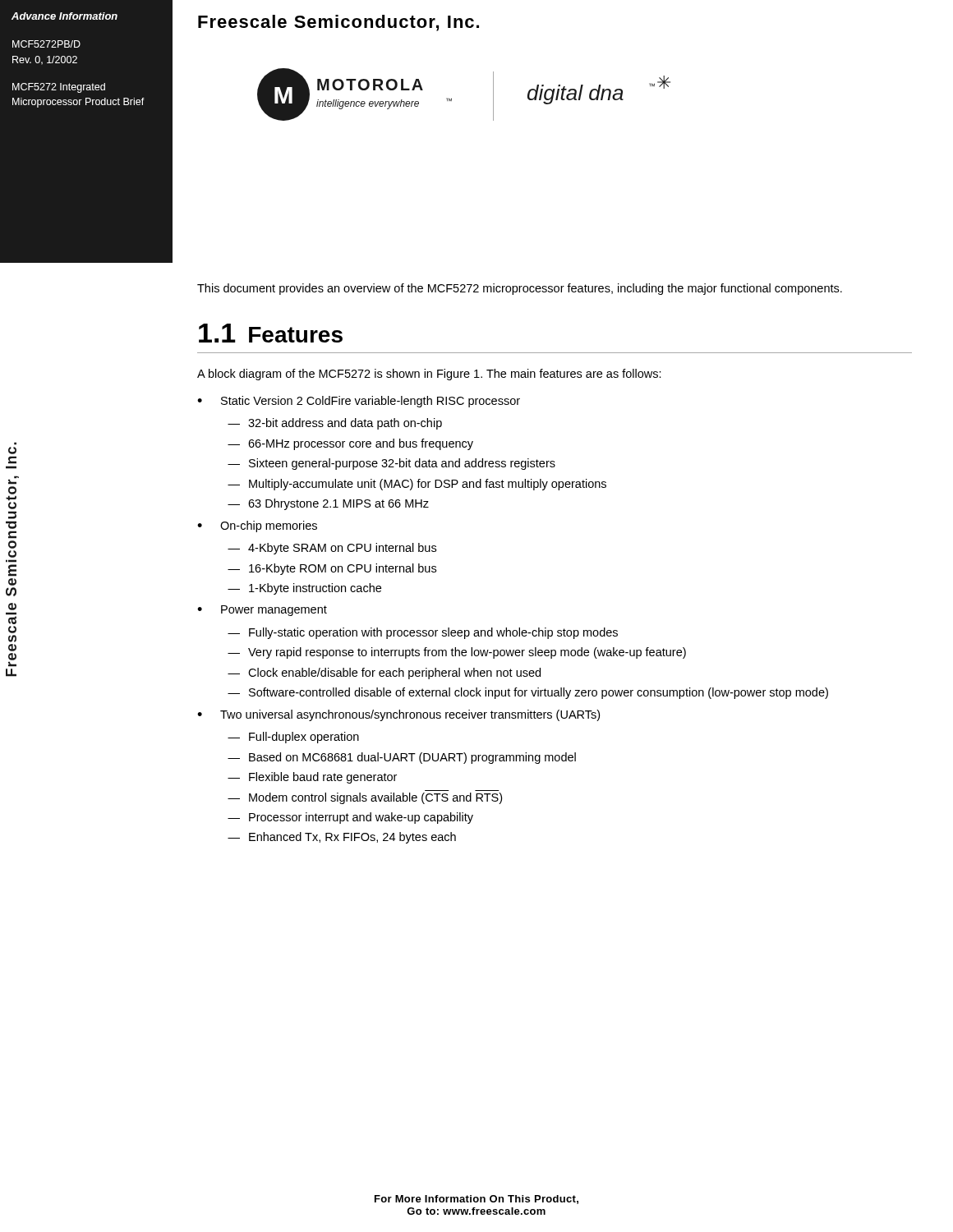Locate the text block containing "This document provides an overview of the MCF5272"
This screenshot has height=1232, width=953.
pos(520,288)
